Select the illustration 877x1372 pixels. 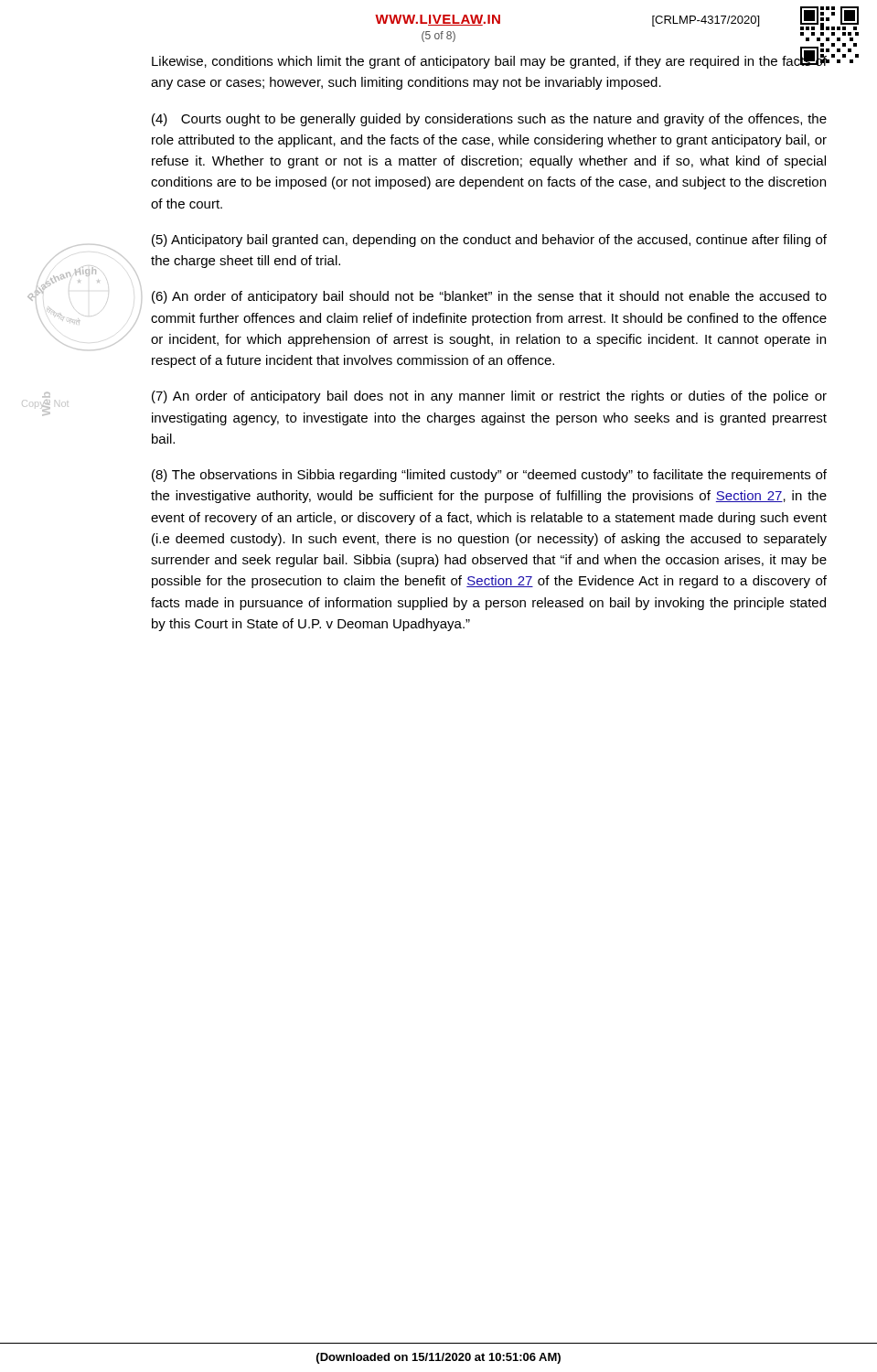(89, 311)
